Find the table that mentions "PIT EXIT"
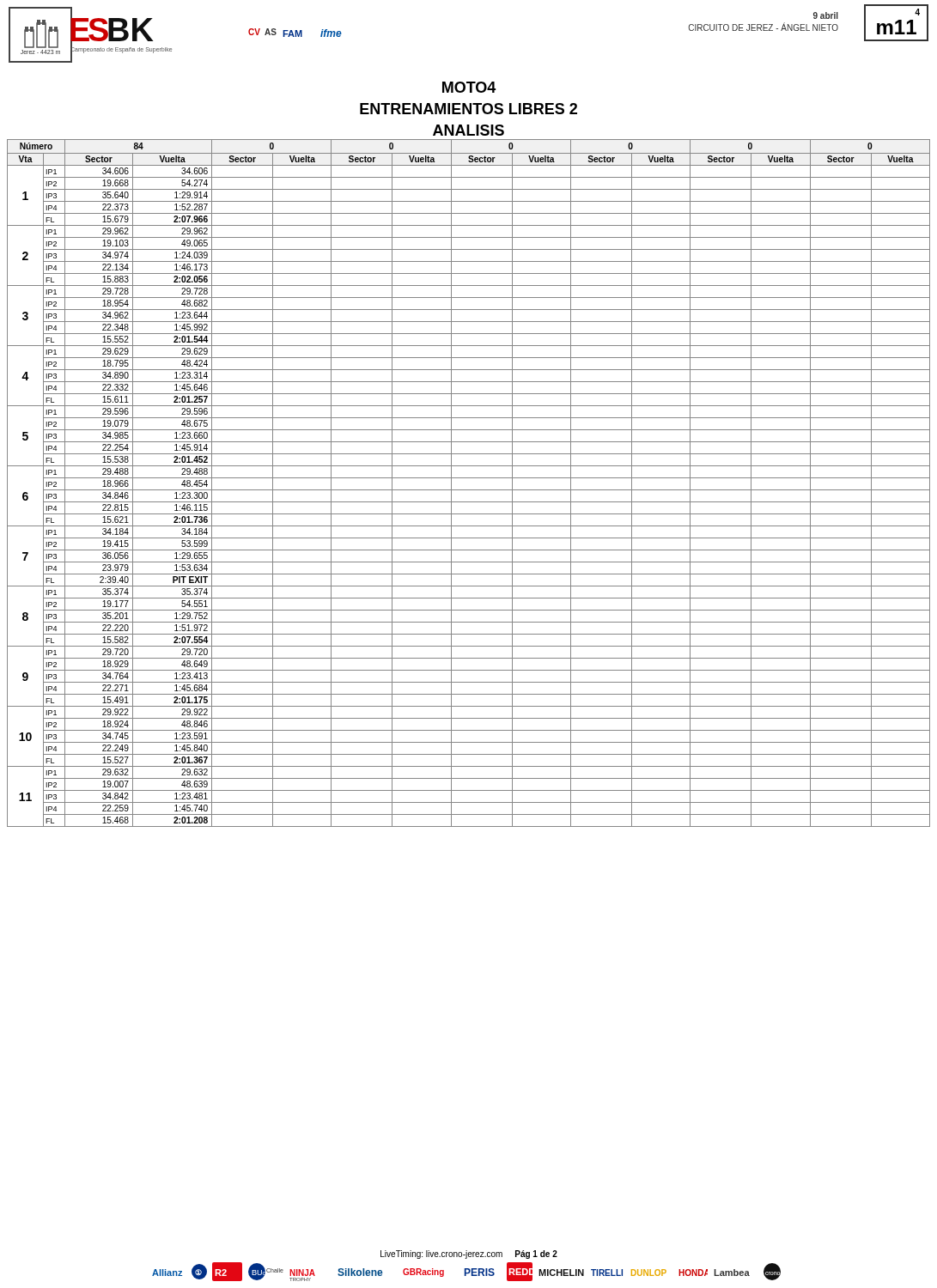The image size is (937, 1288). [x=468, y=483]
